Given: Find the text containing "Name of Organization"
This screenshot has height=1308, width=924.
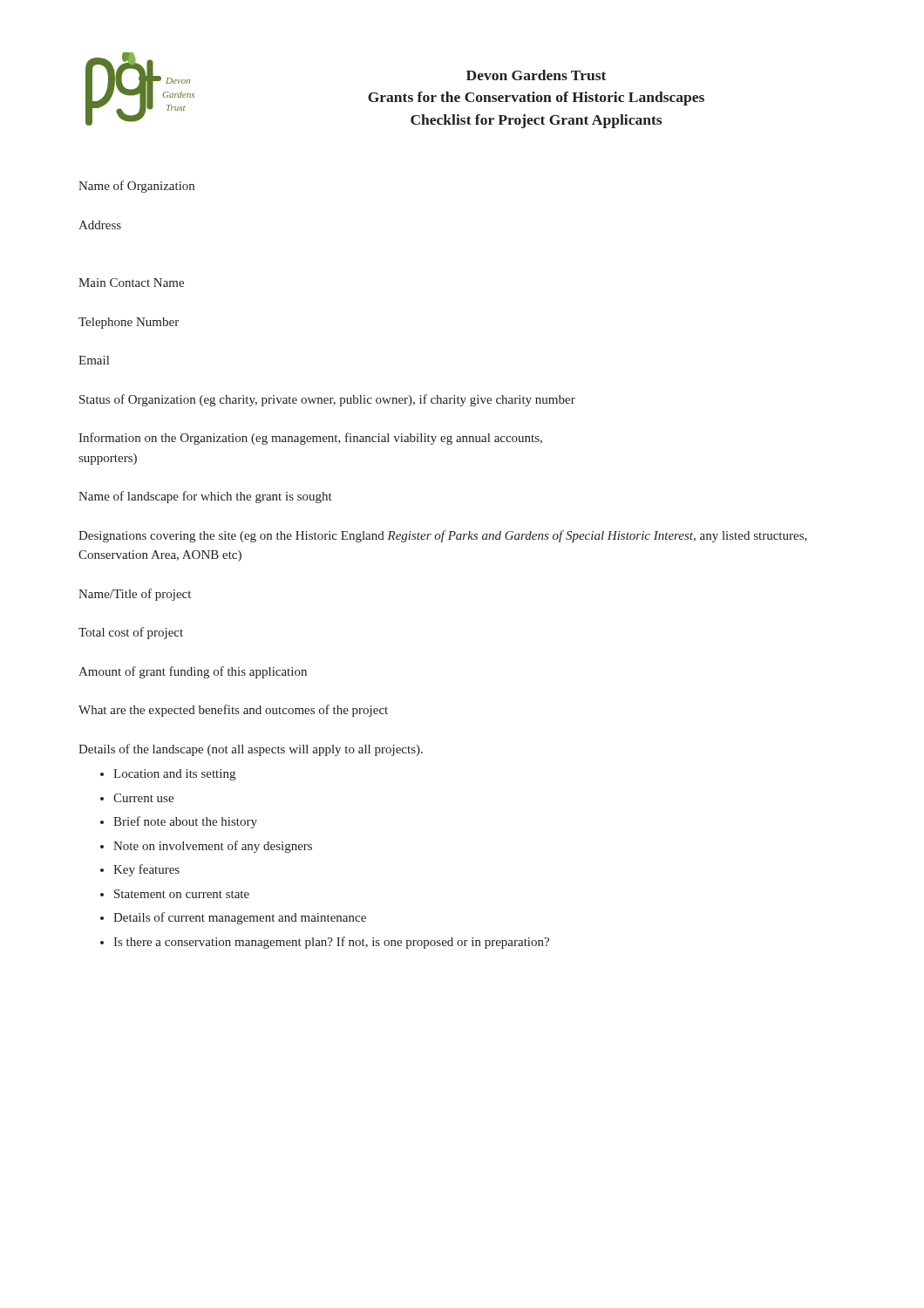Looking at the screenshot, I should (x=137, y=186).
